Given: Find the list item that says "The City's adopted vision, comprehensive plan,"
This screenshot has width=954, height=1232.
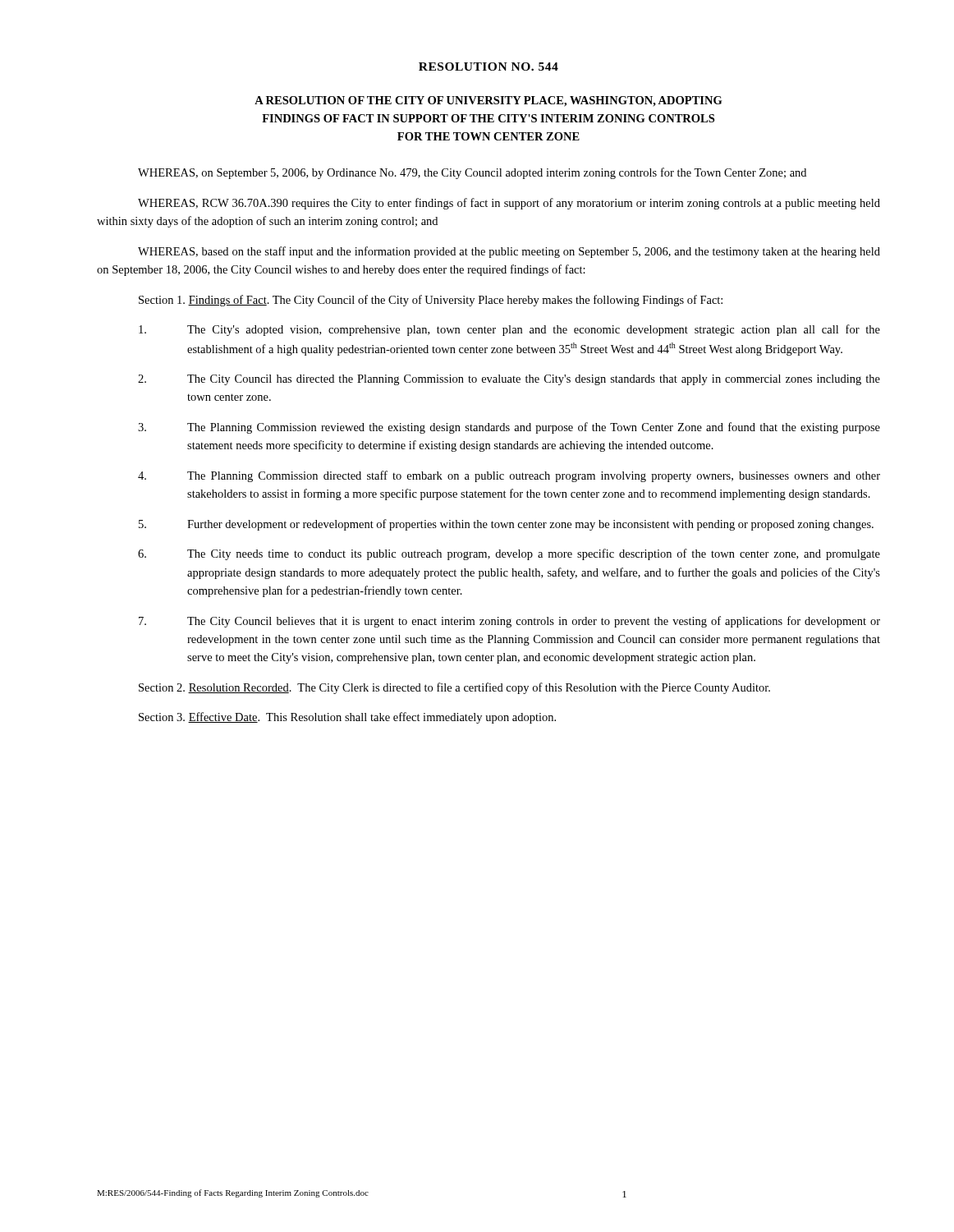Looking at the screenshot, I should pyautogui.click(x=488, y=339).
